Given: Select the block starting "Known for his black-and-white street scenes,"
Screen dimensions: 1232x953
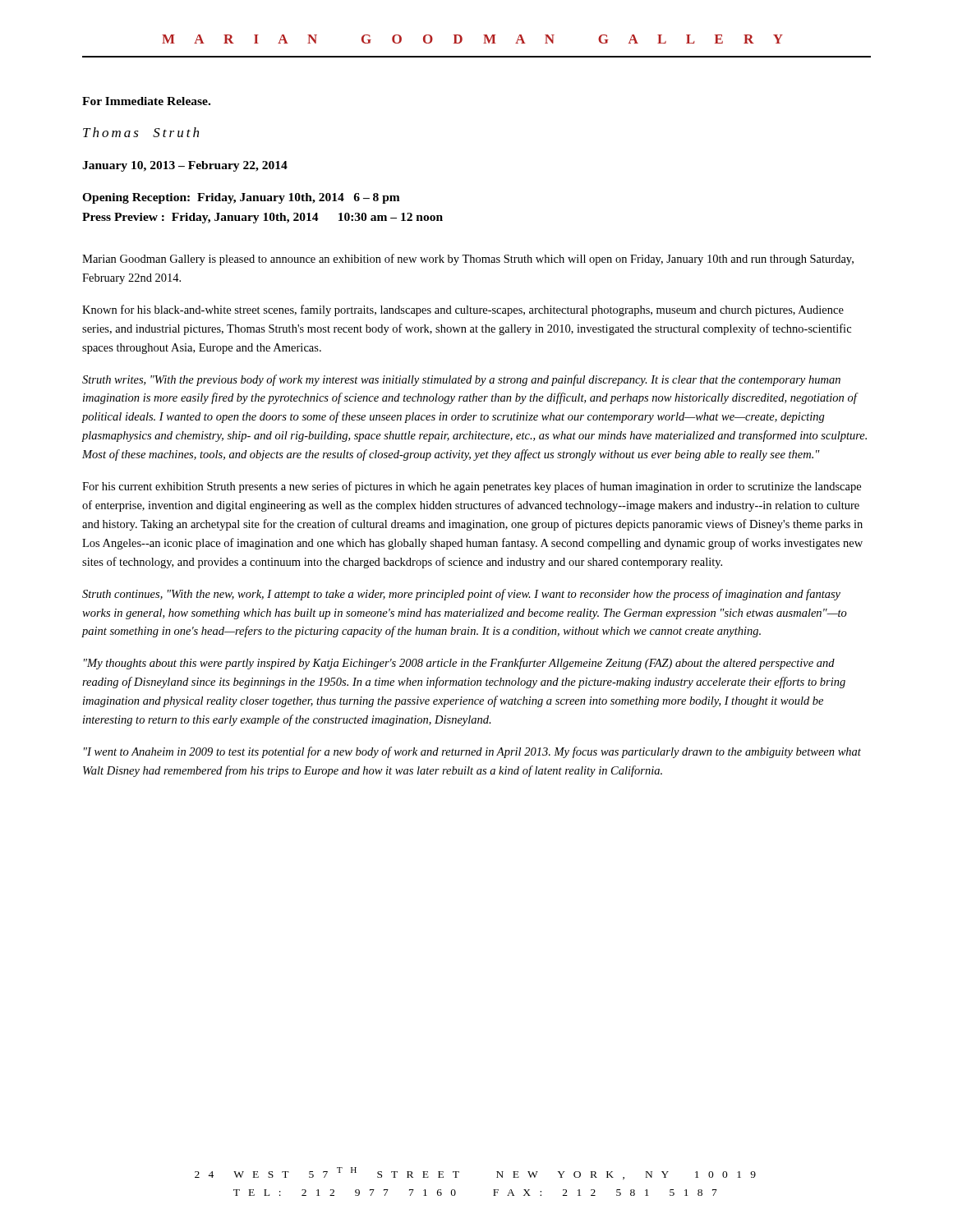Looking at the screenshot, I should [467, 328].
